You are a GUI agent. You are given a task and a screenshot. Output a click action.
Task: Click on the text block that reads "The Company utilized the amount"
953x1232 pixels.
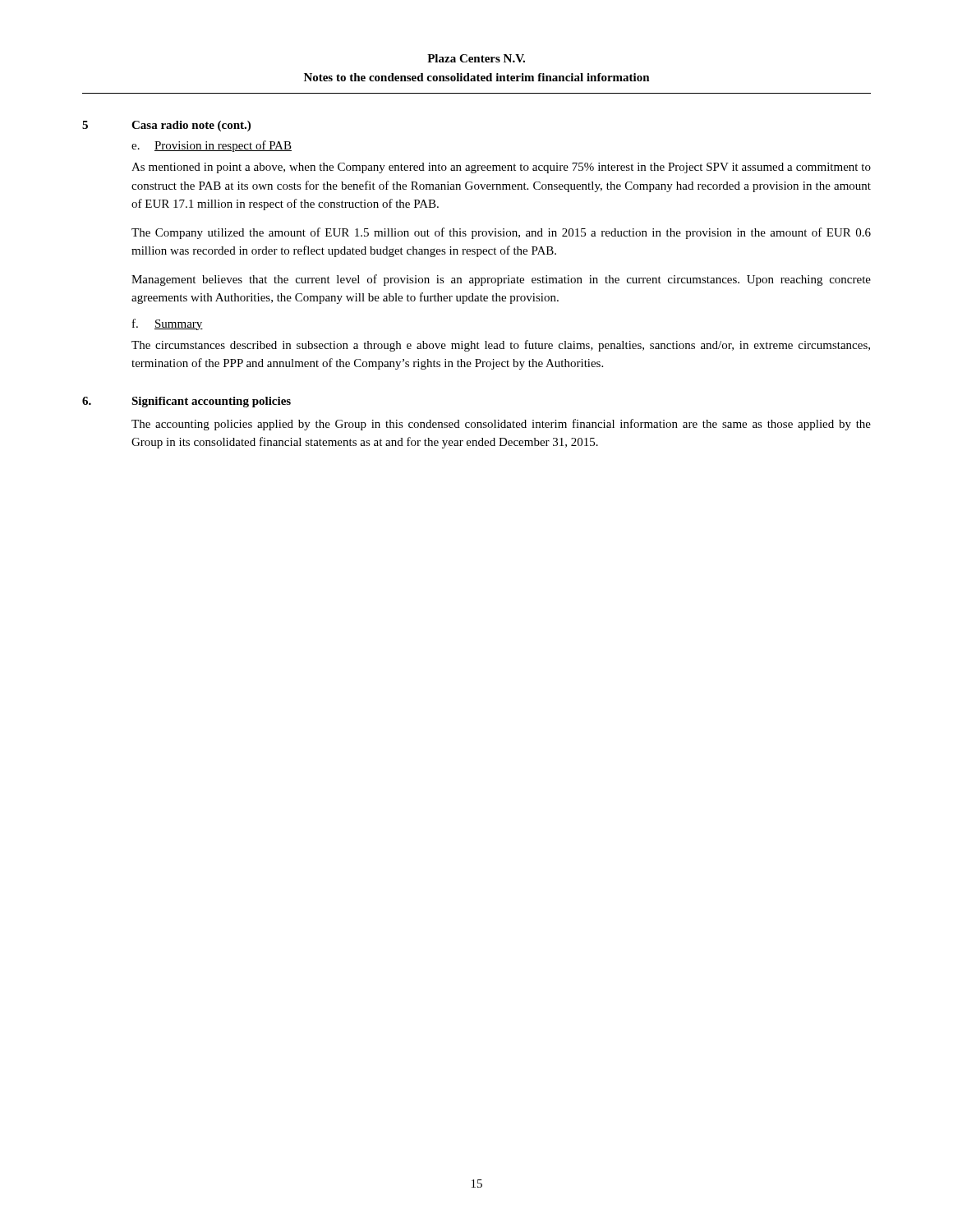(501, 241)
